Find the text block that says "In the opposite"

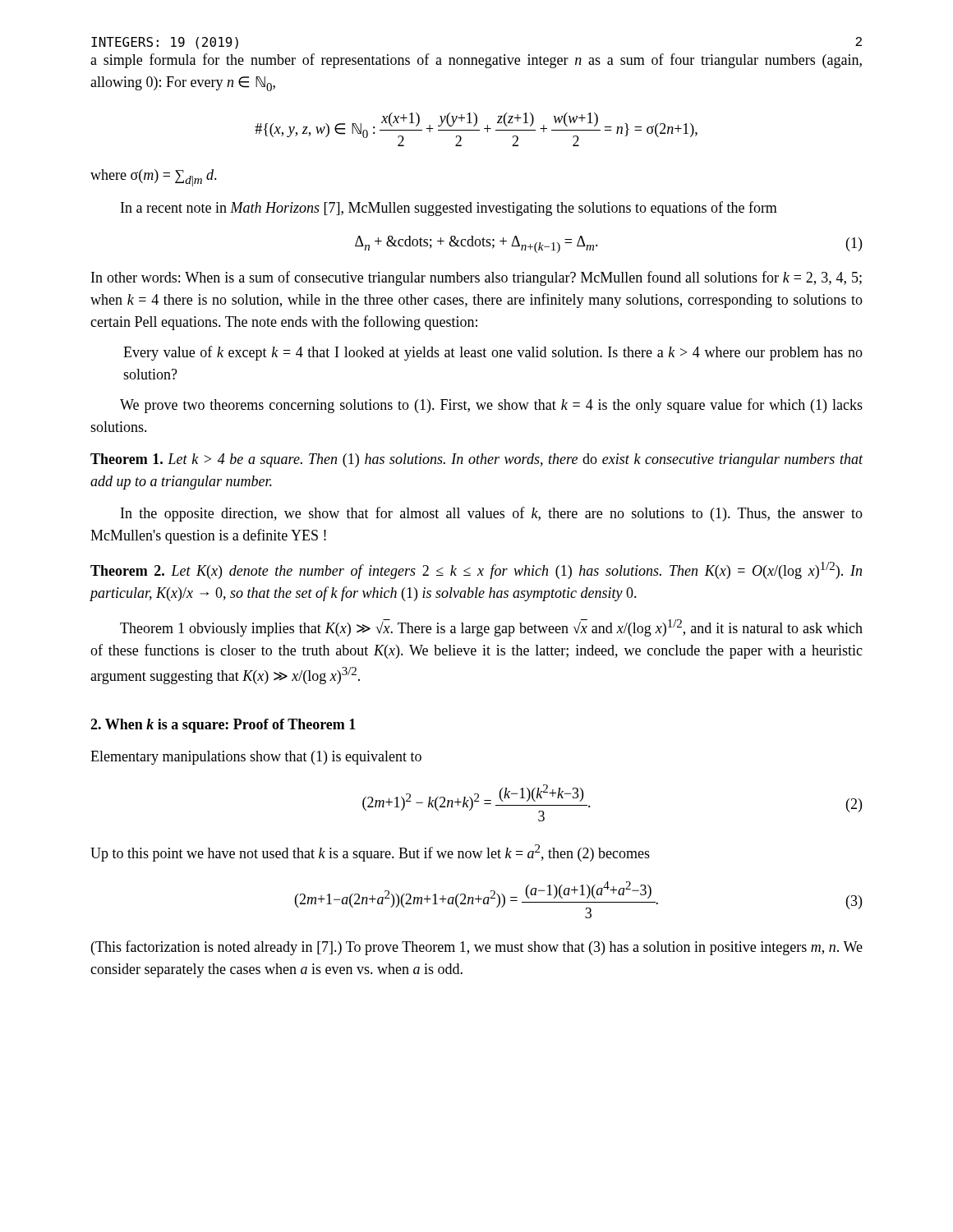[476, 525]
